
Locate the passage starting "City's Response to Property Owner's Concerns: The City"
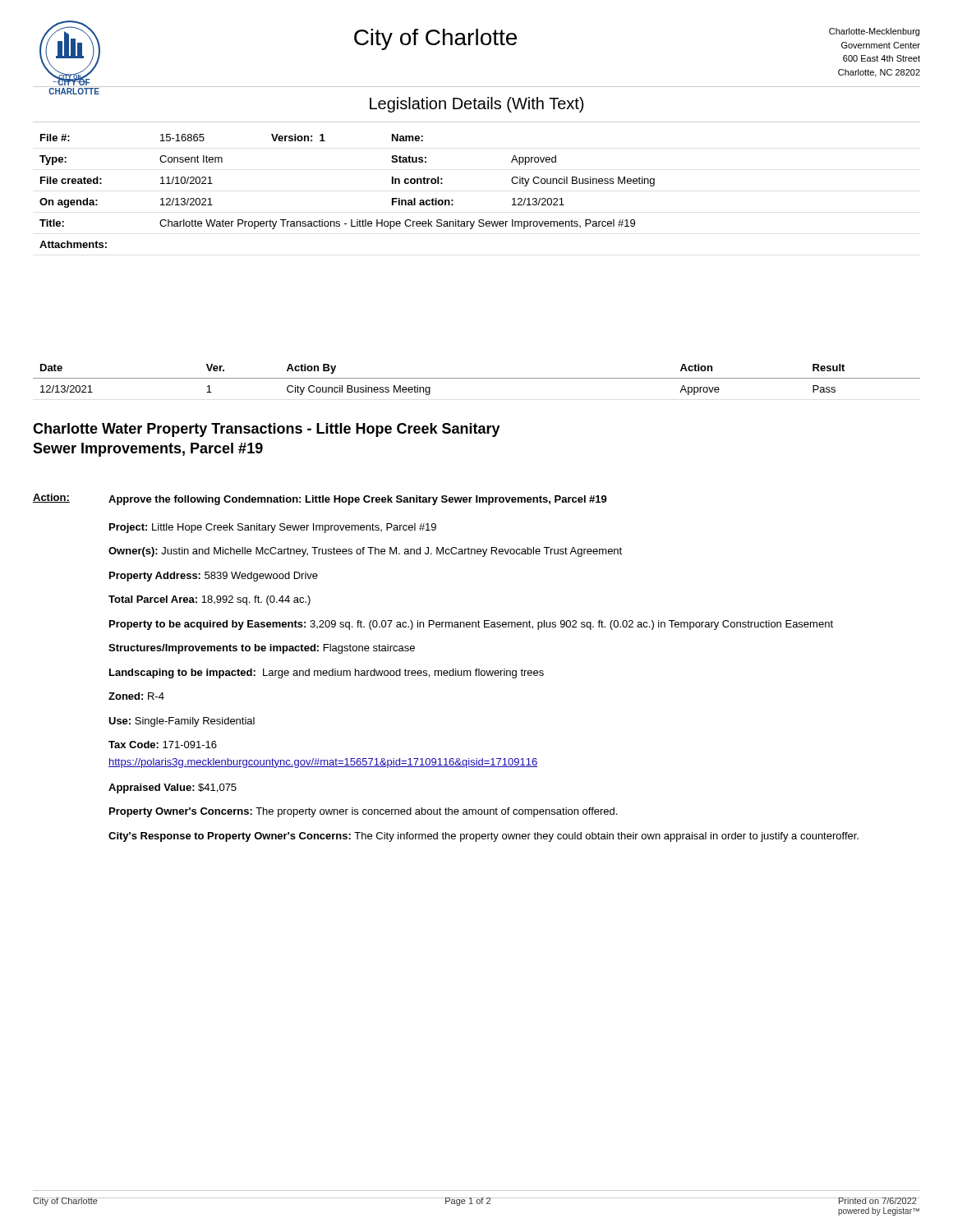(484, 835)
